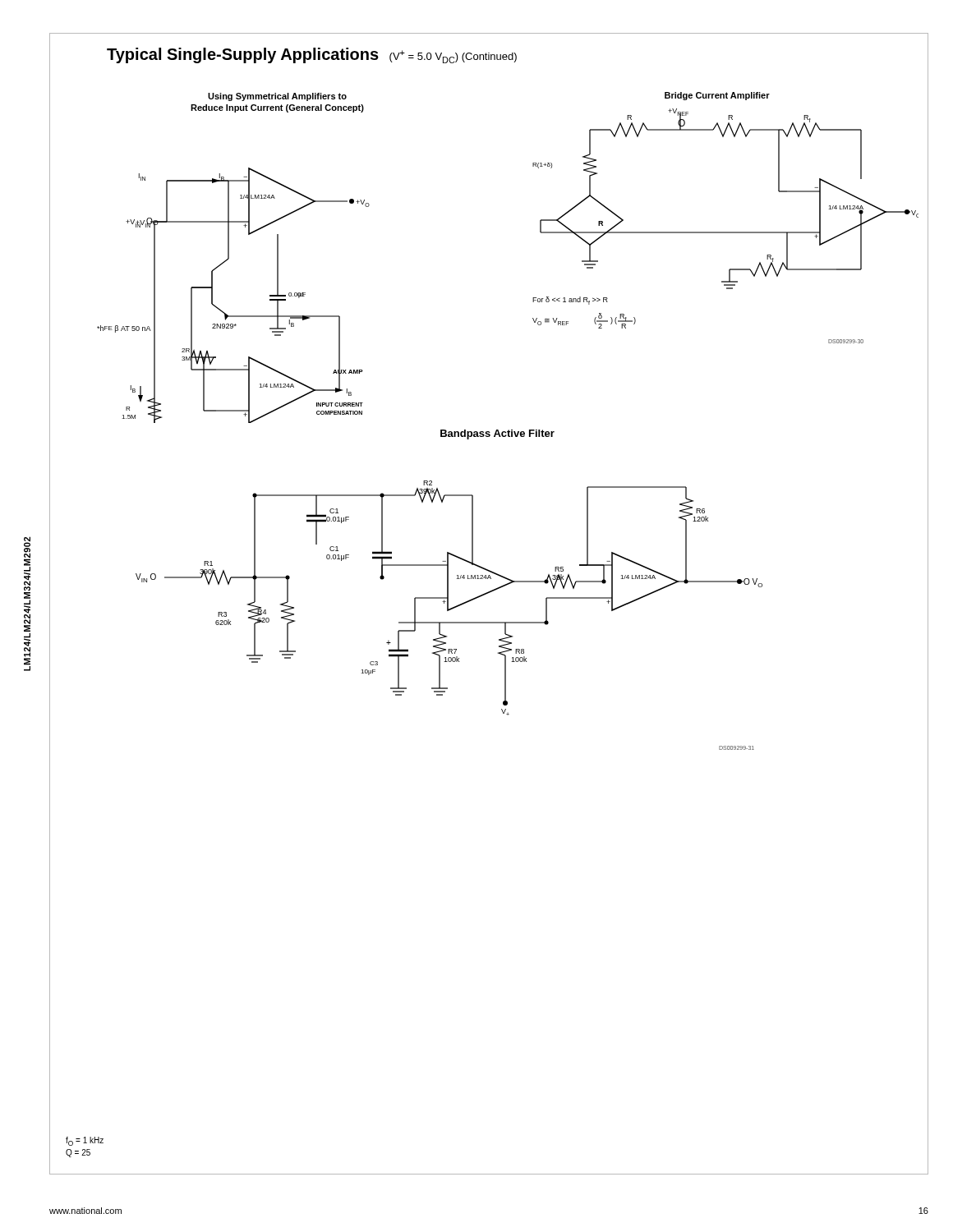Find the title on this page that starts "Typical Single-Supply Applications (V+ = 5.0 VDC)"
This screenshot has width=953, height=1232.
[x=312, y=55]
